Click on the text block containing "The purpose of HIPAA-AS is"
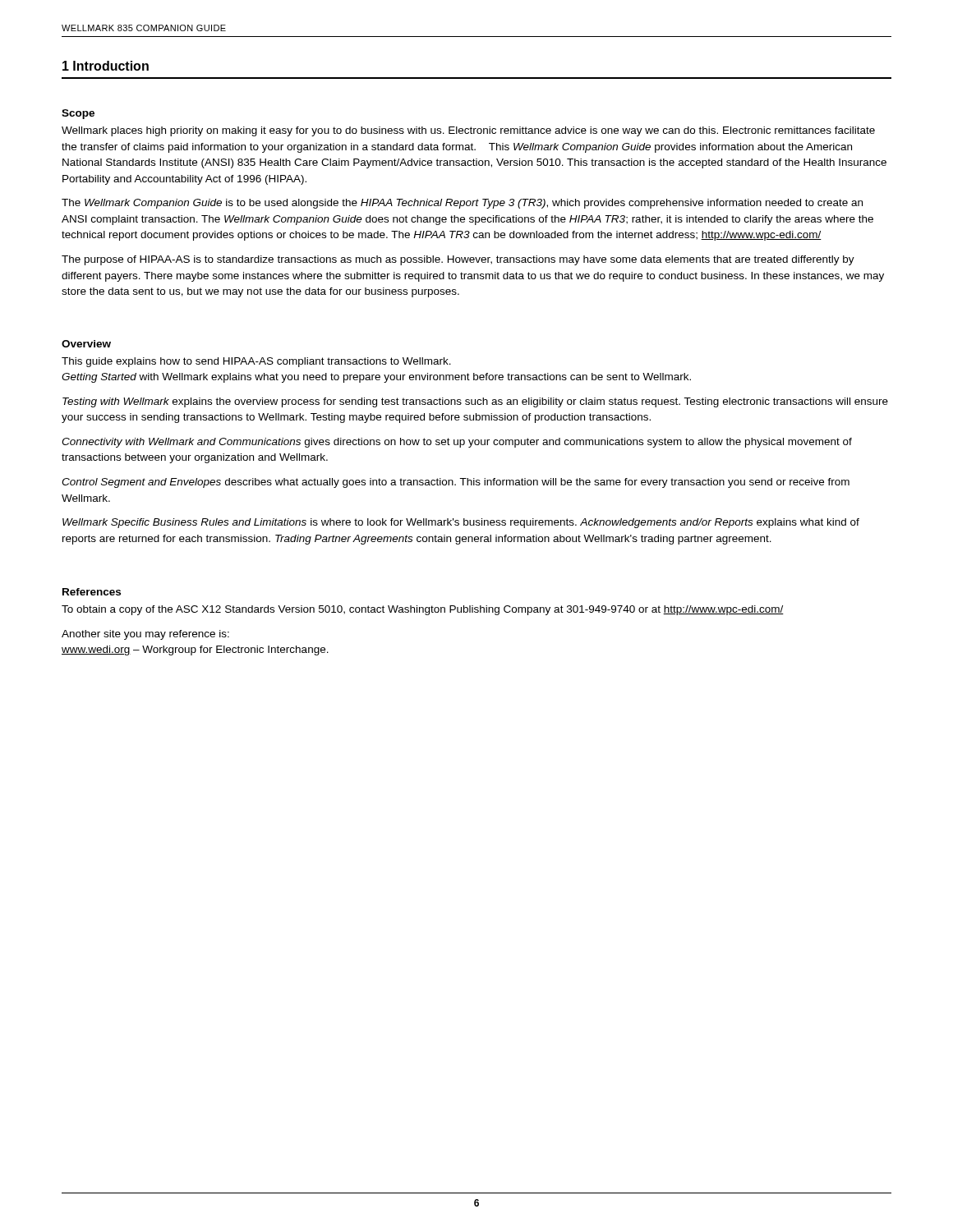 point(473,275)
